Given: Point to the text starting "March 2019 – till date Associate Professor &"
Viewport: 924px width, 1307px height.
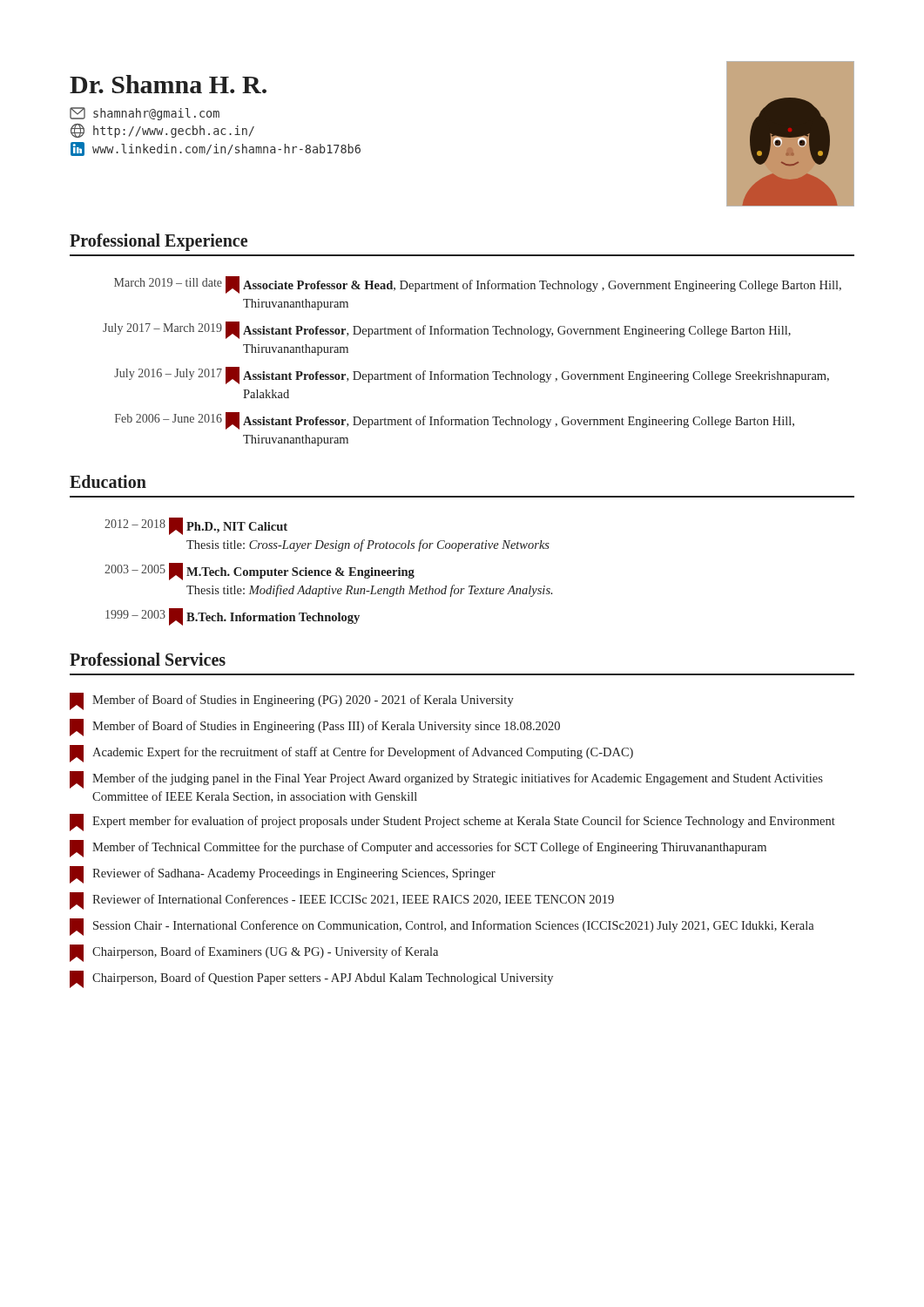Looking at the screenshot, I should [462, 295].
